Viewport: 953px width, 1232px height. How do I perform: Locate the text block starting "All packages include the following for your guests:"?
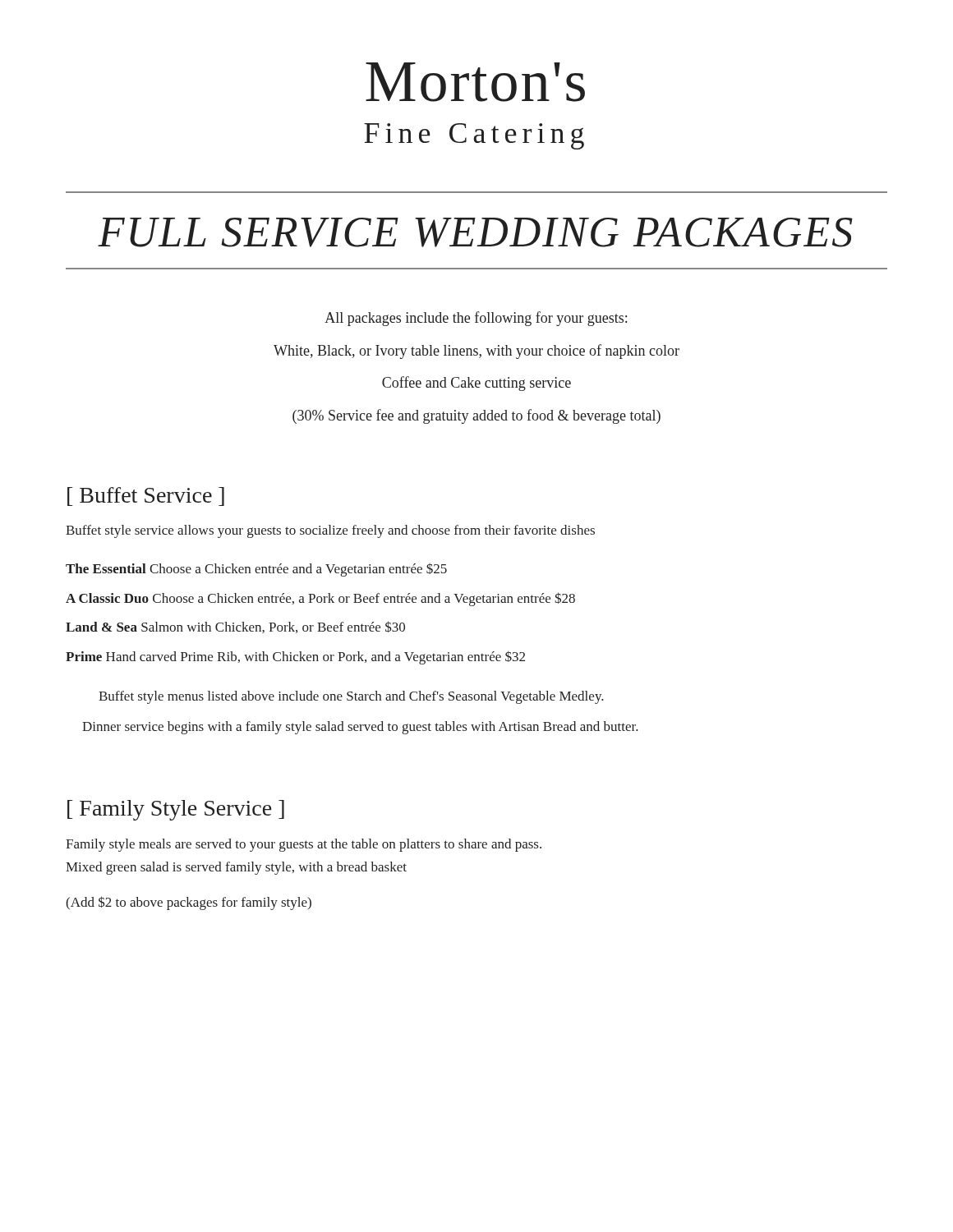476,367
